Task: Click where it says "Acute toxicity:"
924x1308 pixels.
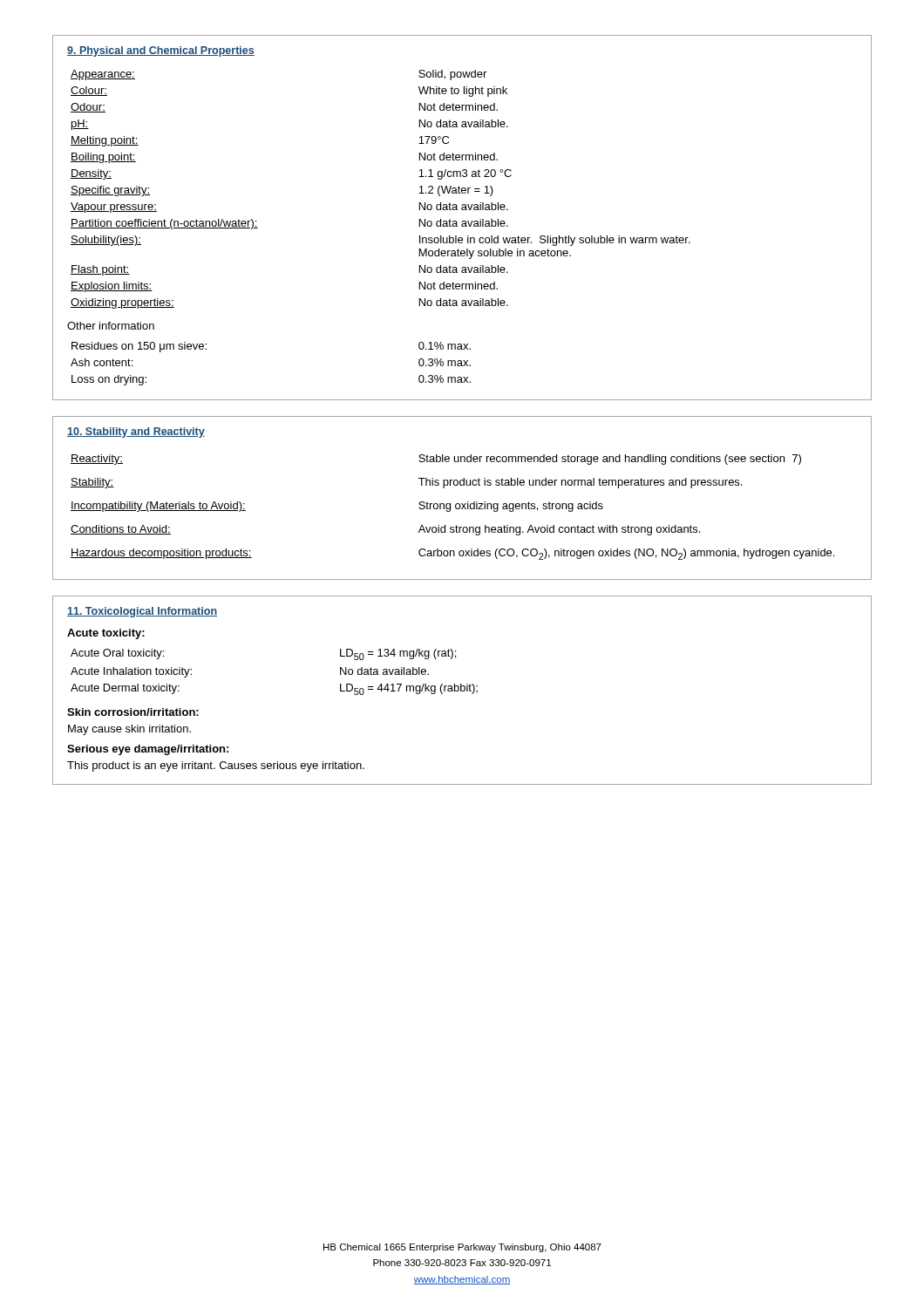Action: 106,632
